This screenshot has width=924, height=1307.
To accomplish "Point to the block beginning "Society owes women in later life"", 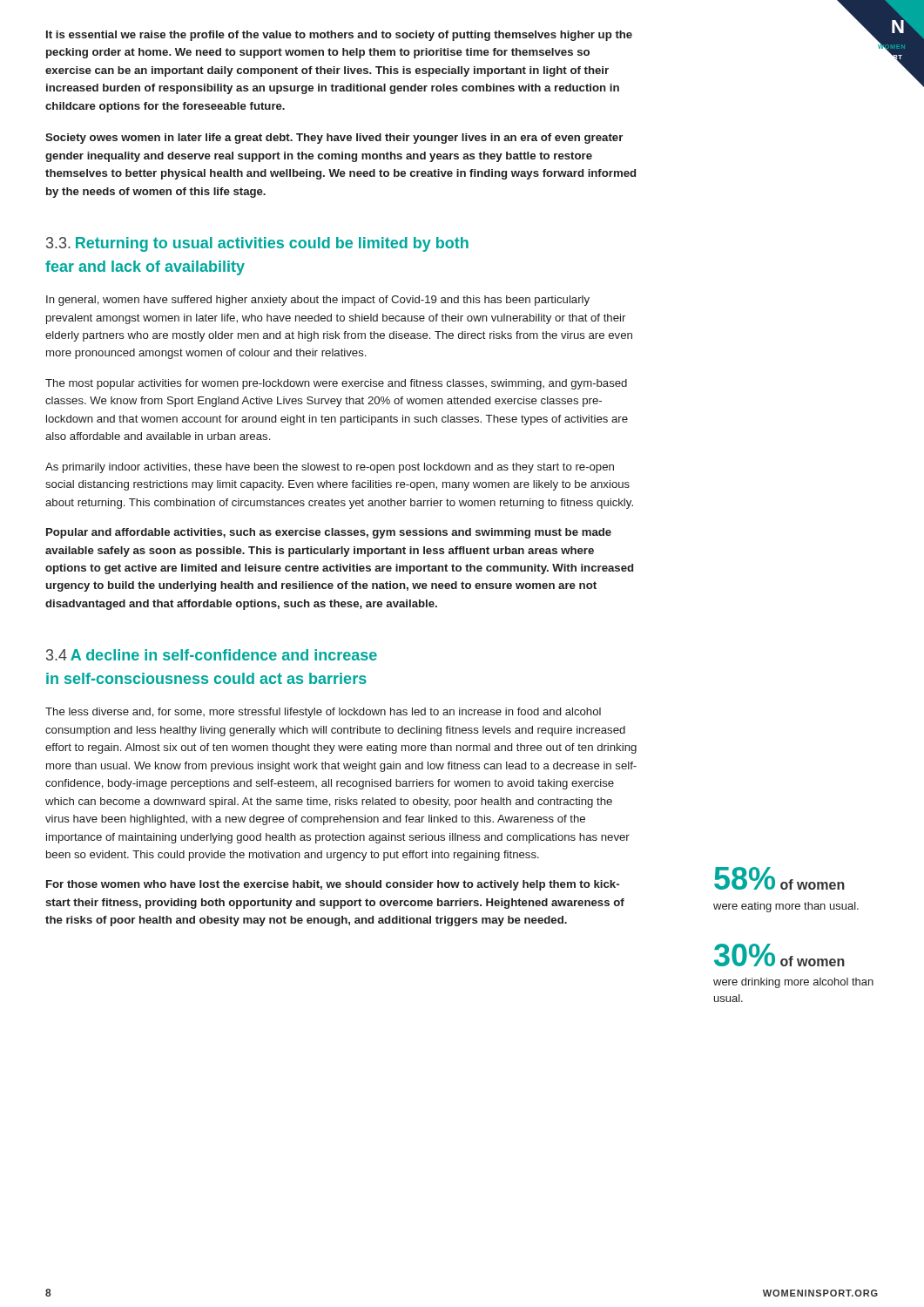I will [341, 165].
